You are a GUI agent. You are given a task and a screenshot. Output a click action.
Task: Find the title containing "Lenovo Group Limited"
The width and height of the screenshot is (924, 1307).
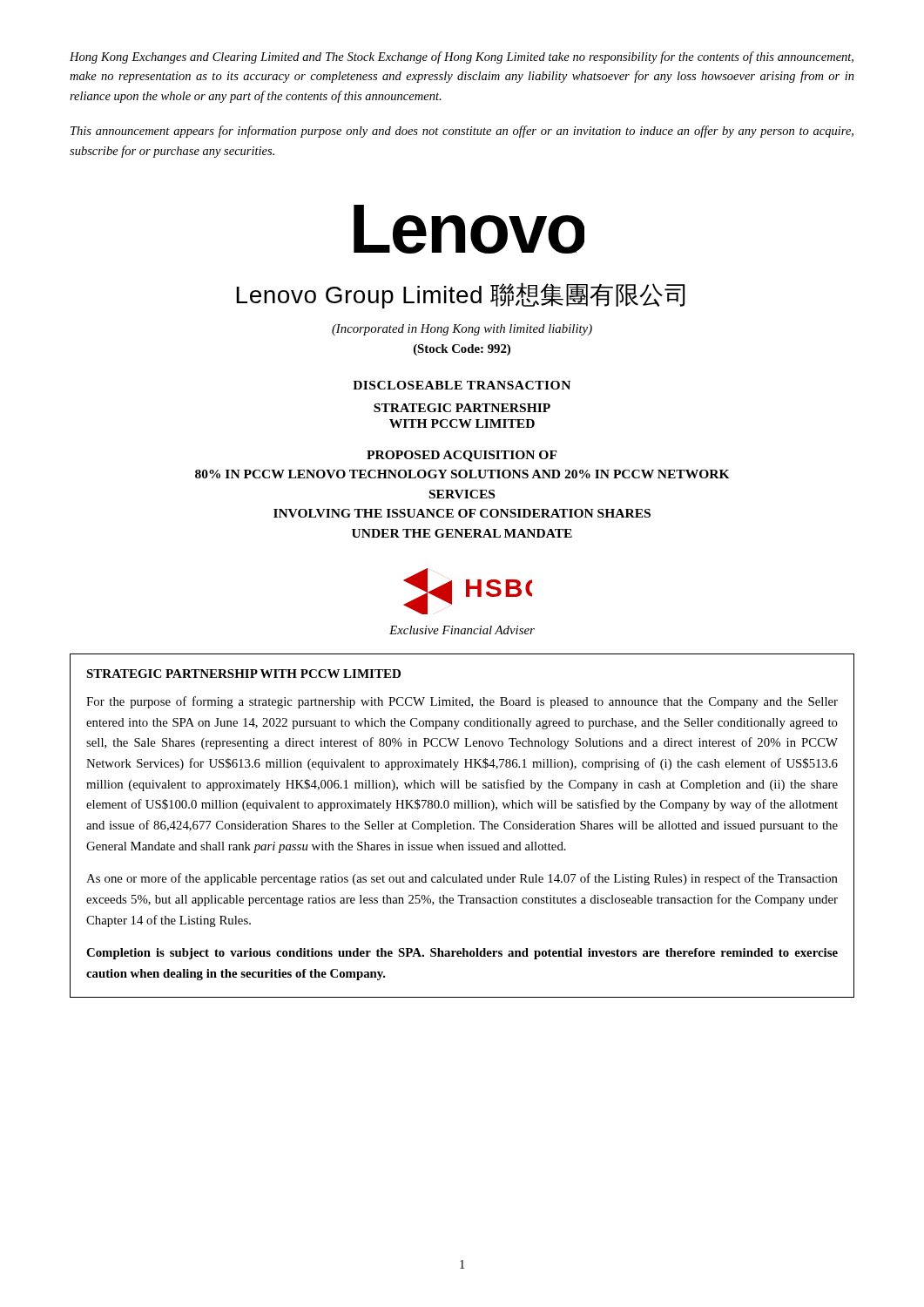(x=462, y=295)
